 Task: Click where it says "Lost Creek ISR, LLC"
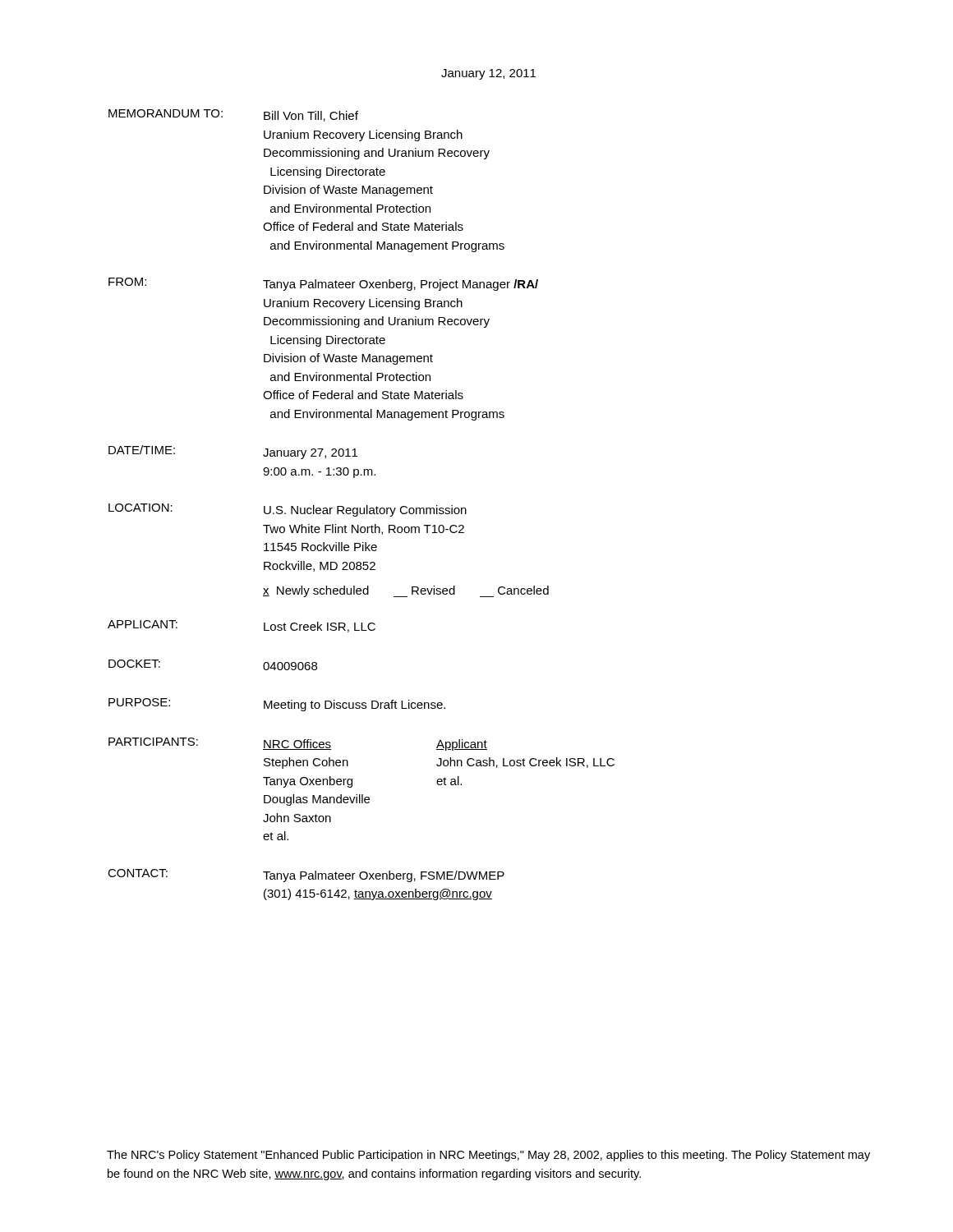click(320, 627)
